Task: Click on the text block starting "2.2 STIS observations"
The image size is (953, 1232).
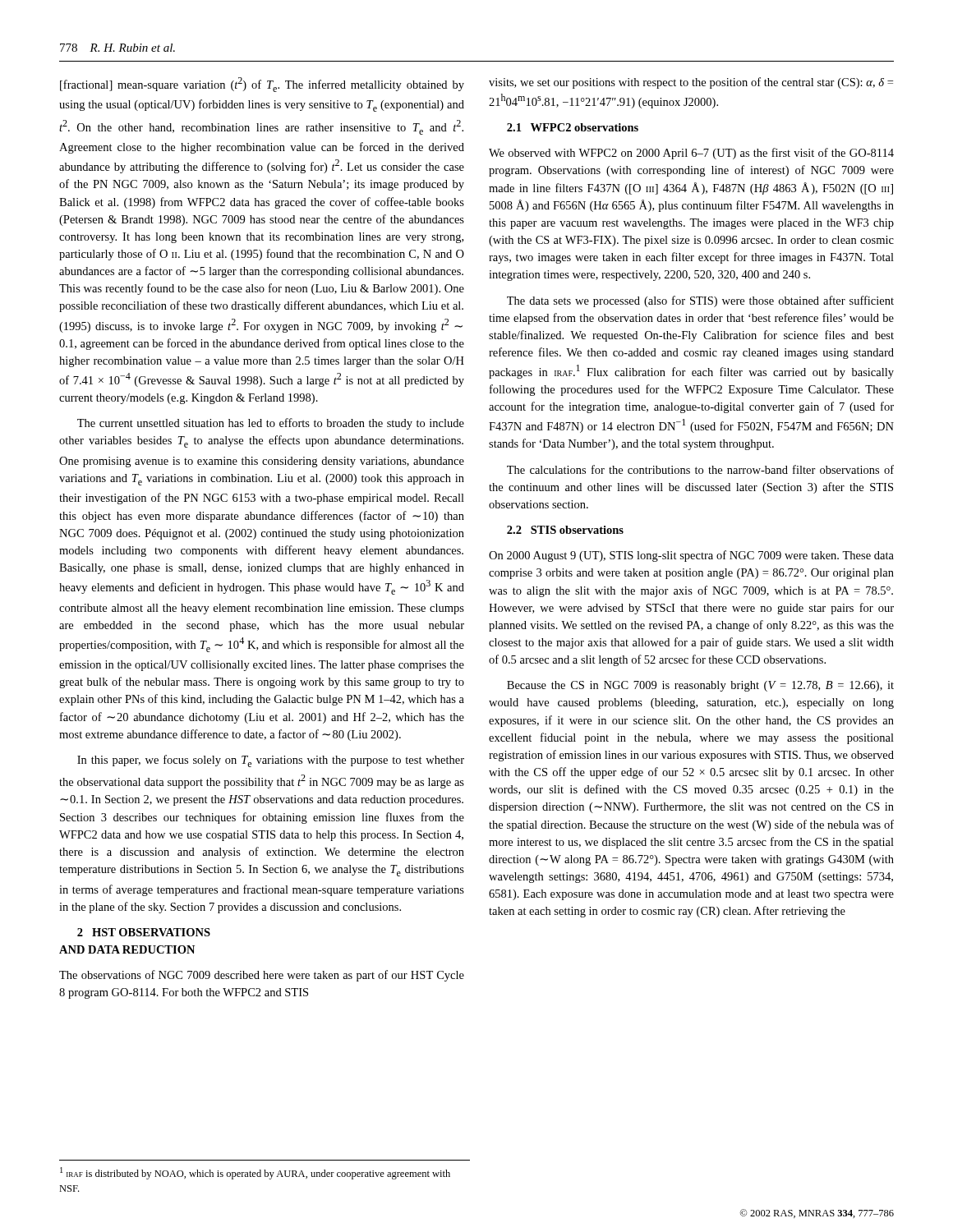Action: (565, 530)
